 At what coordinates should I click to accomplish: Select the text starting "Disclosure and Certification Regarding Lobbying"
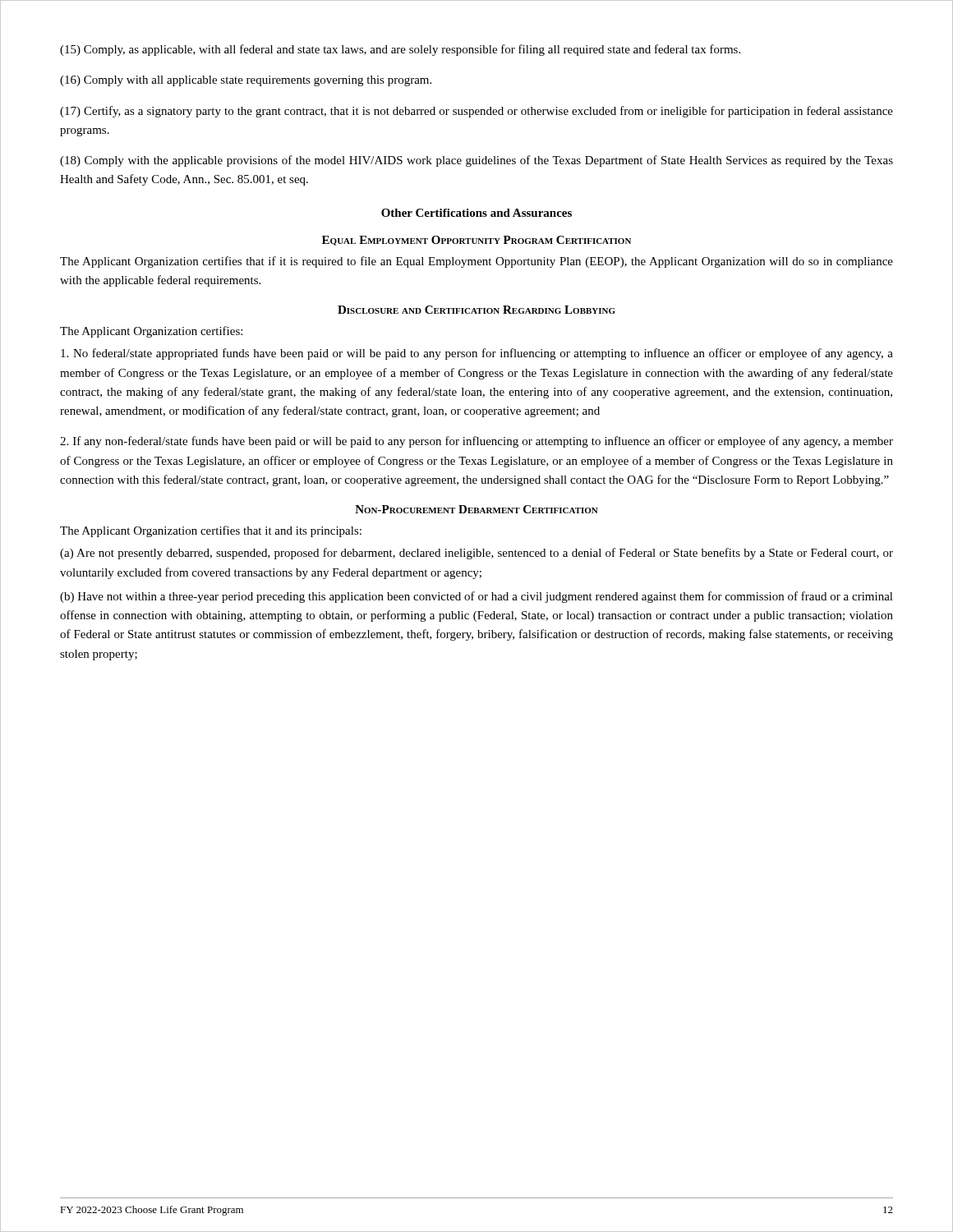476,310
